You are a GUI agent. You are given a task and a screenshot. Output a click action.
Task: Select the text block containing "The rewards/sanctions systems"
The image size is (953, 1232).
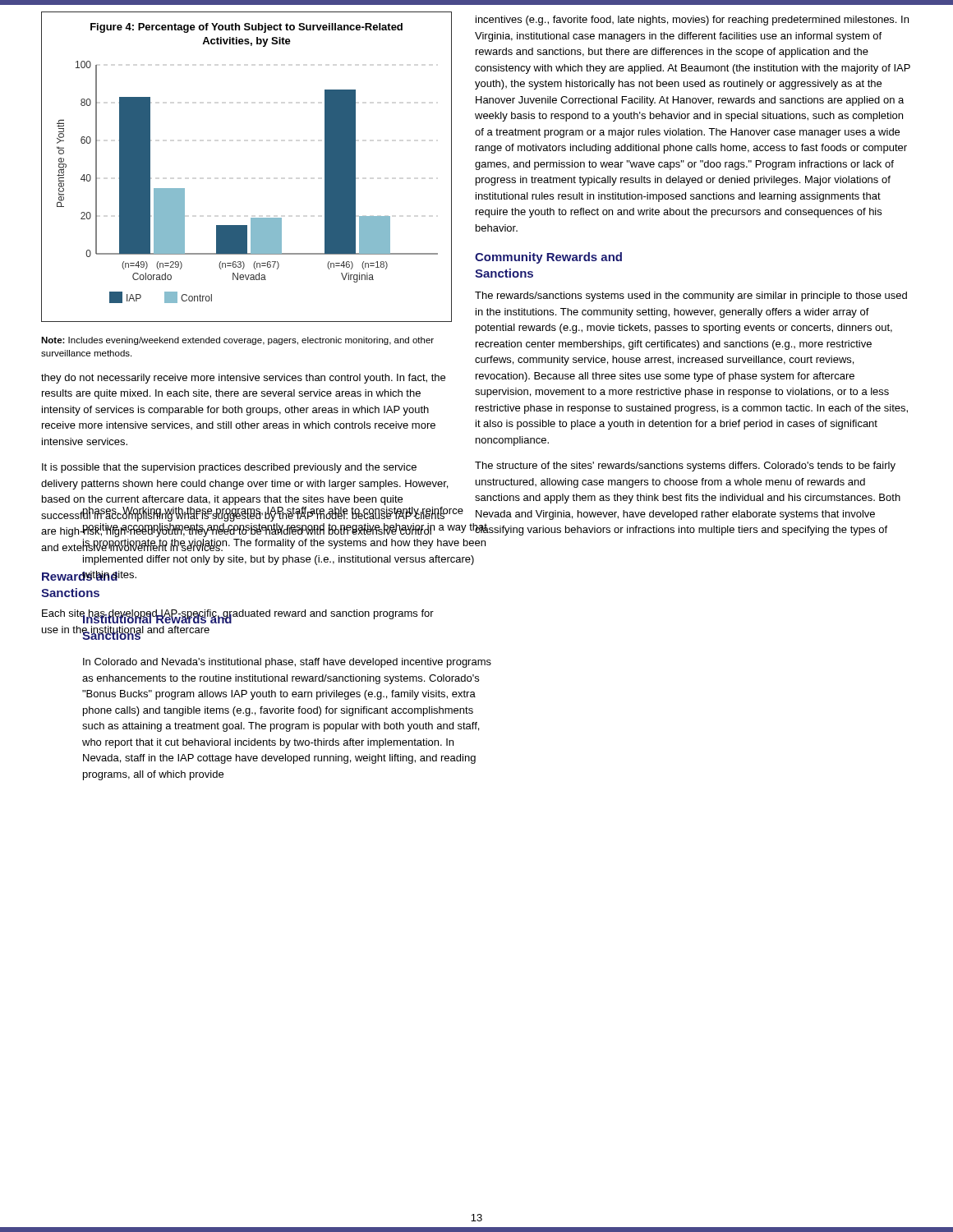692,367
